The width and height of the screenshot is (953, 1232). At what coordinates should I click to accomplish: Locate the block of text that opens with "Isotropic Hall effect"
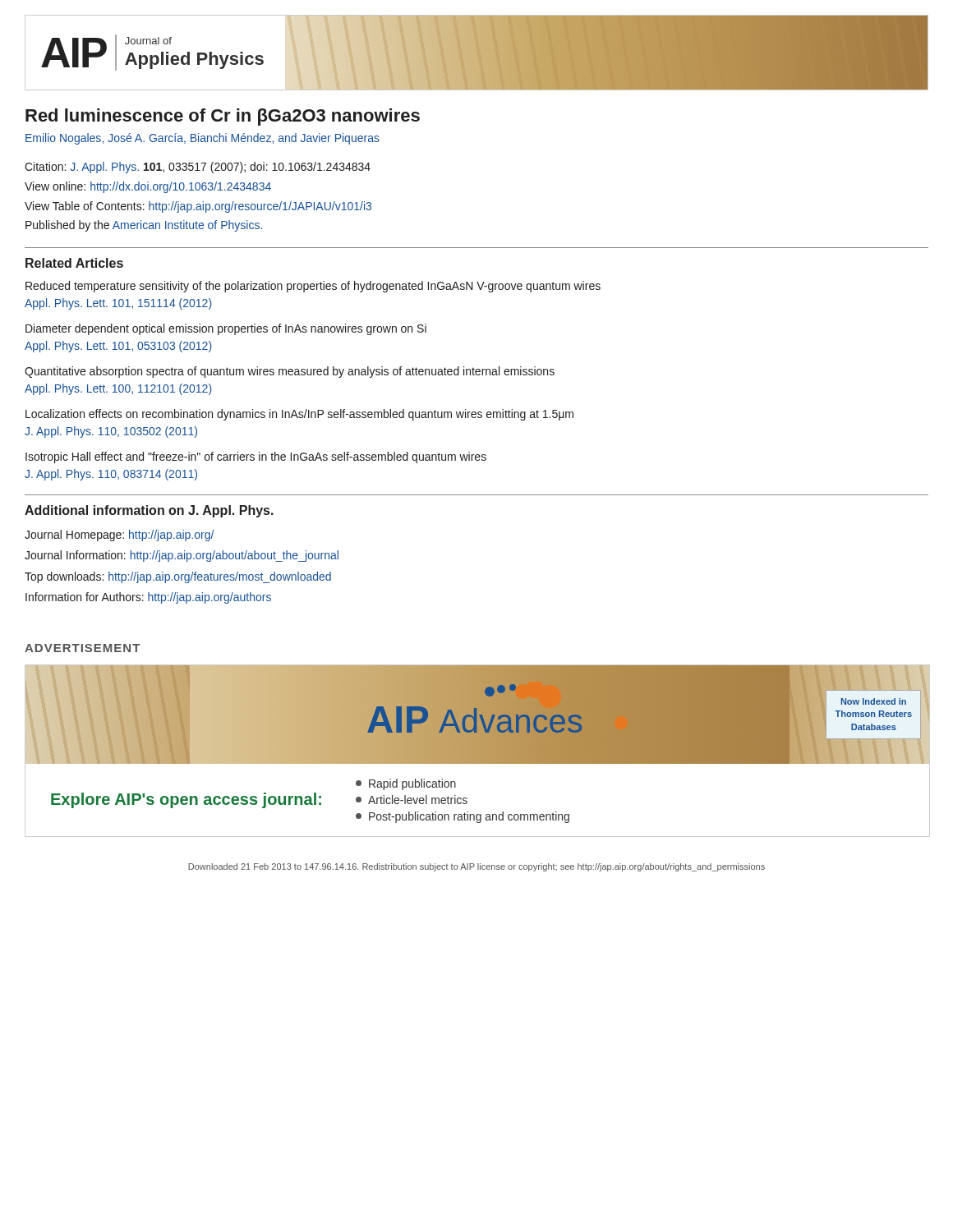(x=476, y=467)
